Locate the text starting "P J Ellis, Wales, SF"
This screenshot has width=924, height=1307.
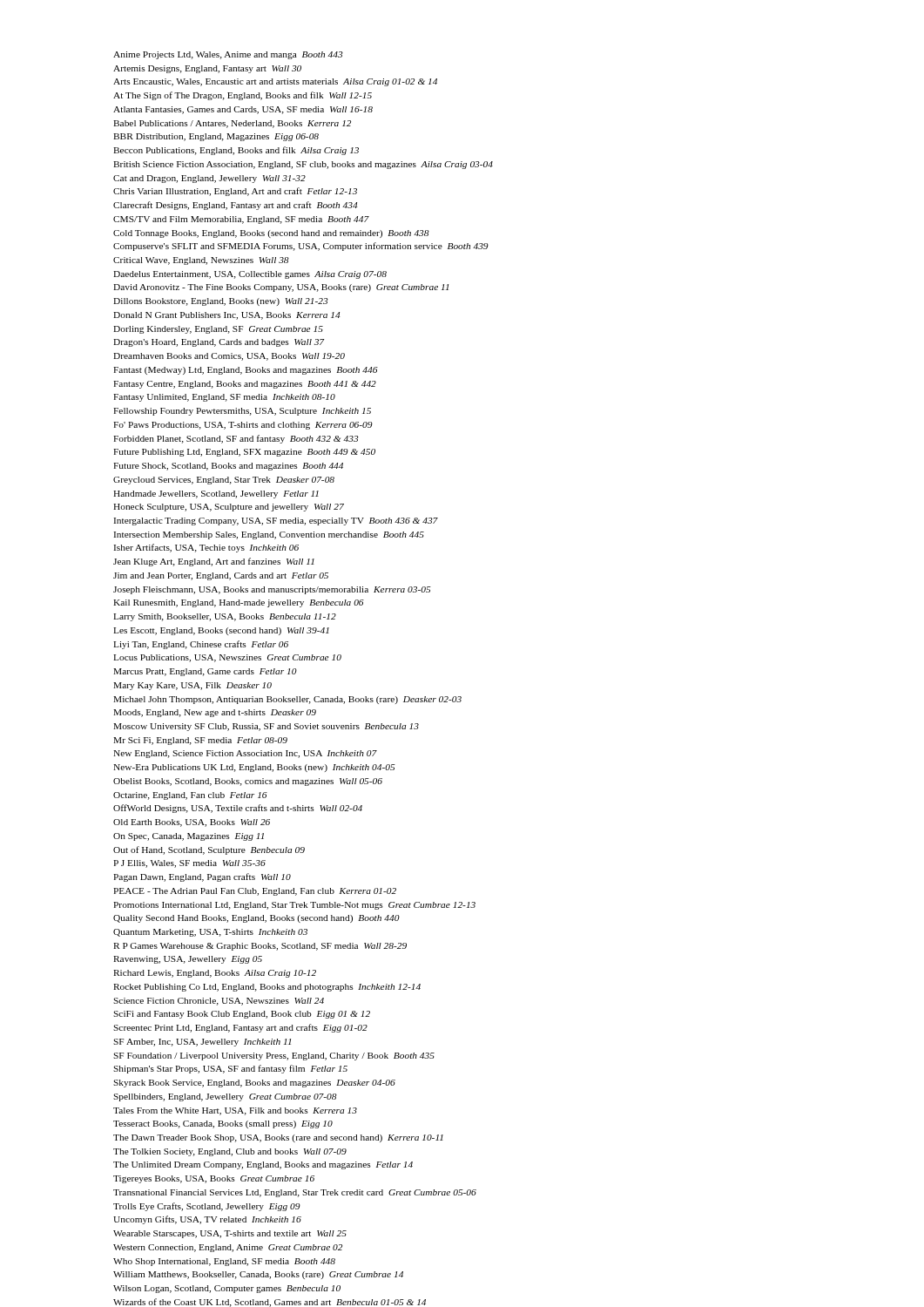pyautogui.click(x=189, y=864)
